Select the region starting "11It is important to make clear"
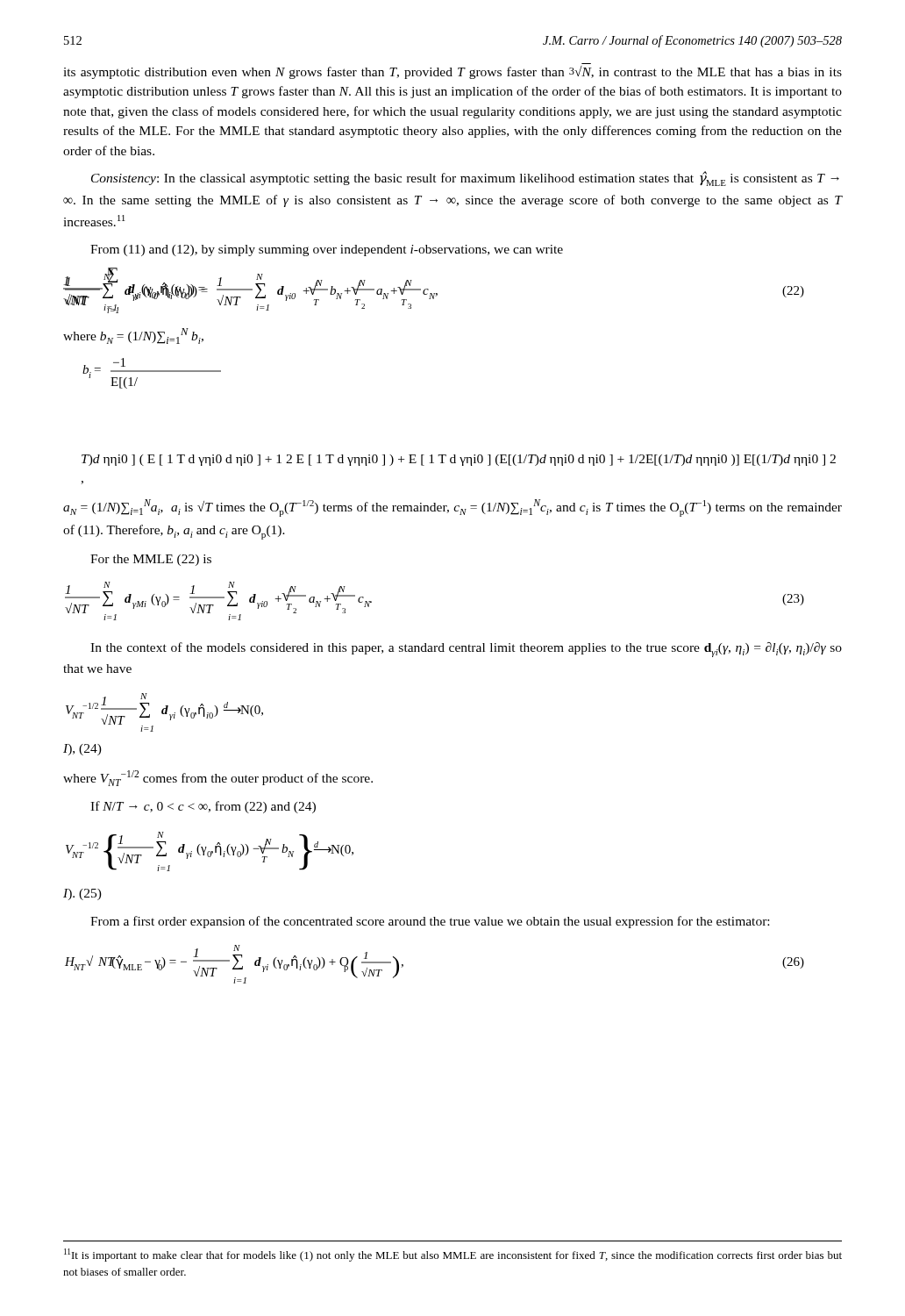Viewport: 905px width, 1316px height. pyautogui.click(x=452, y=1264)
